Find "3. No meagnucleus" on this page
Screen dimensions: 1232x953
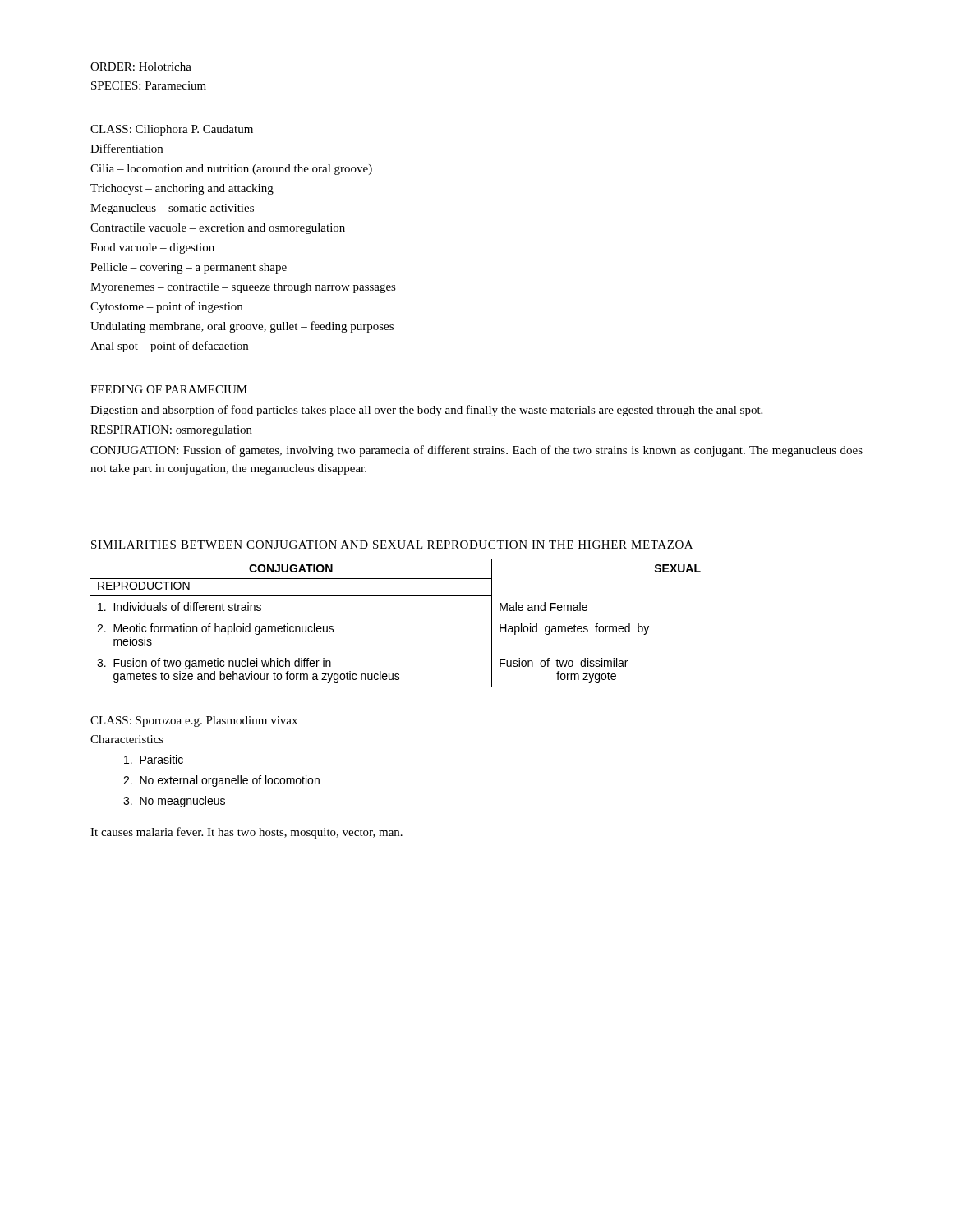pos(174,801)
